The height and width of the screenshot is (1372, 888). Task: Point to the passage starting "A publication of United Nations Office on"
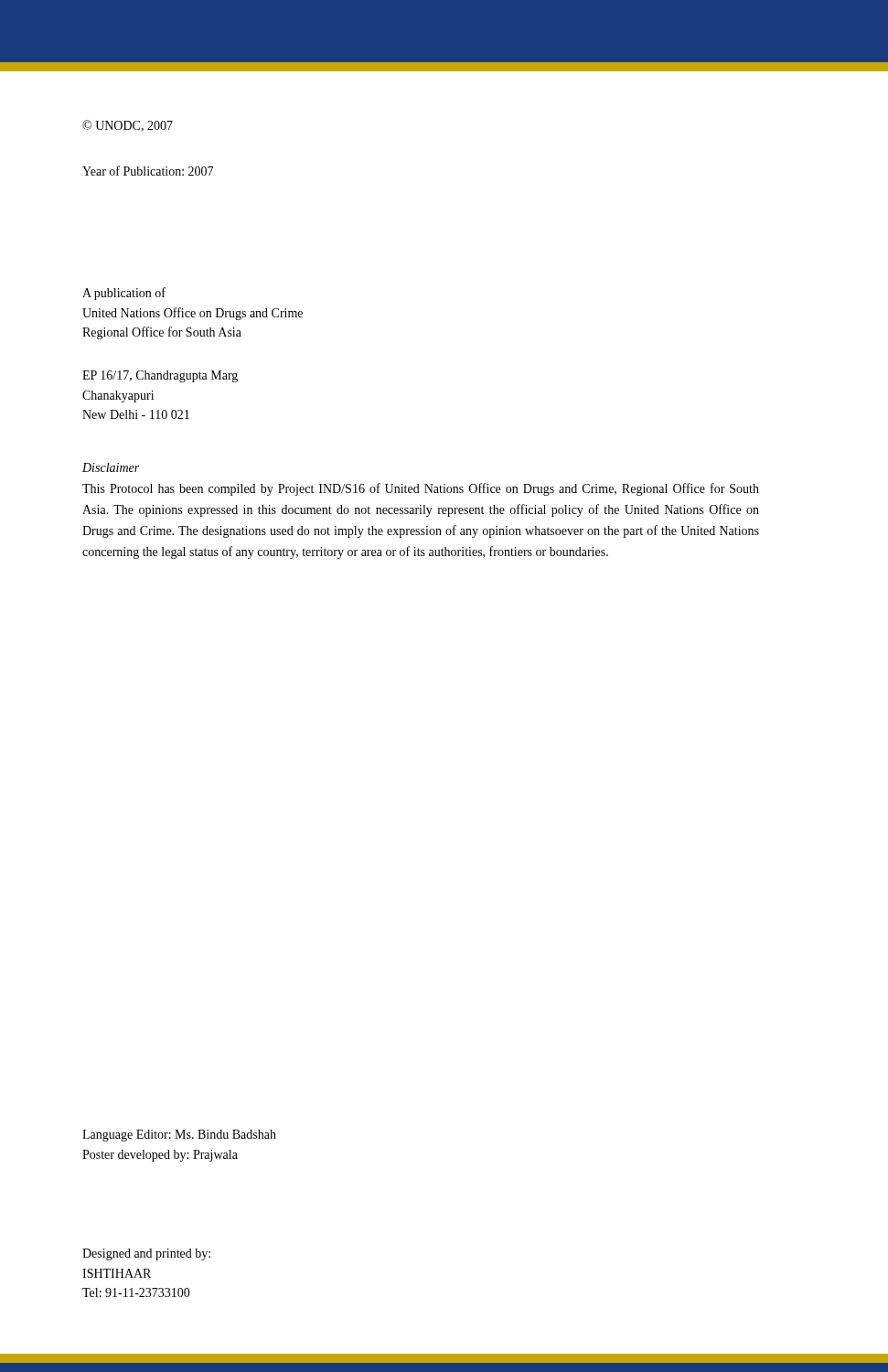(x=193, y=313)
